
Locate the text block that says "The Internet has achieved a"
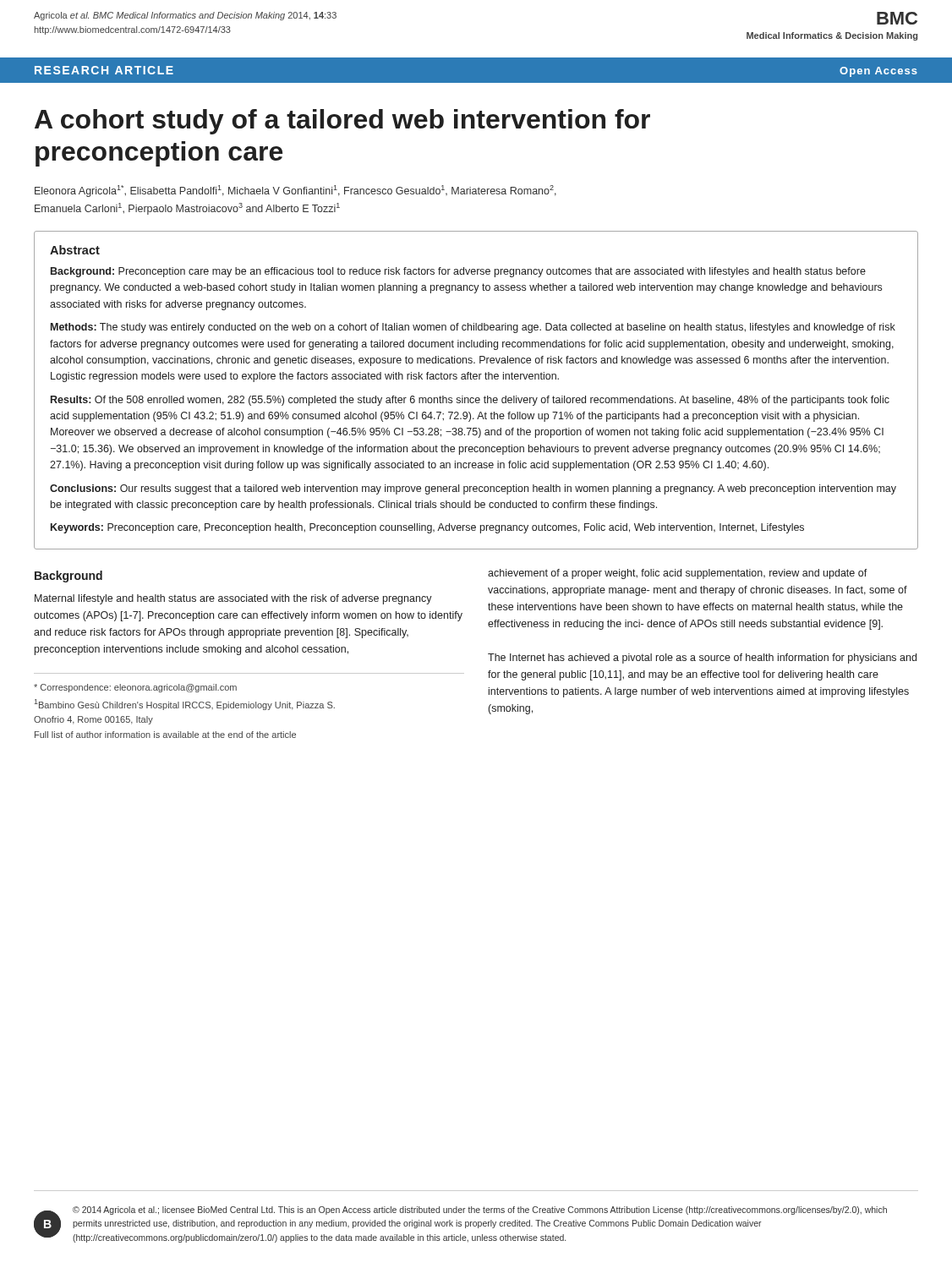coord(703,683)
